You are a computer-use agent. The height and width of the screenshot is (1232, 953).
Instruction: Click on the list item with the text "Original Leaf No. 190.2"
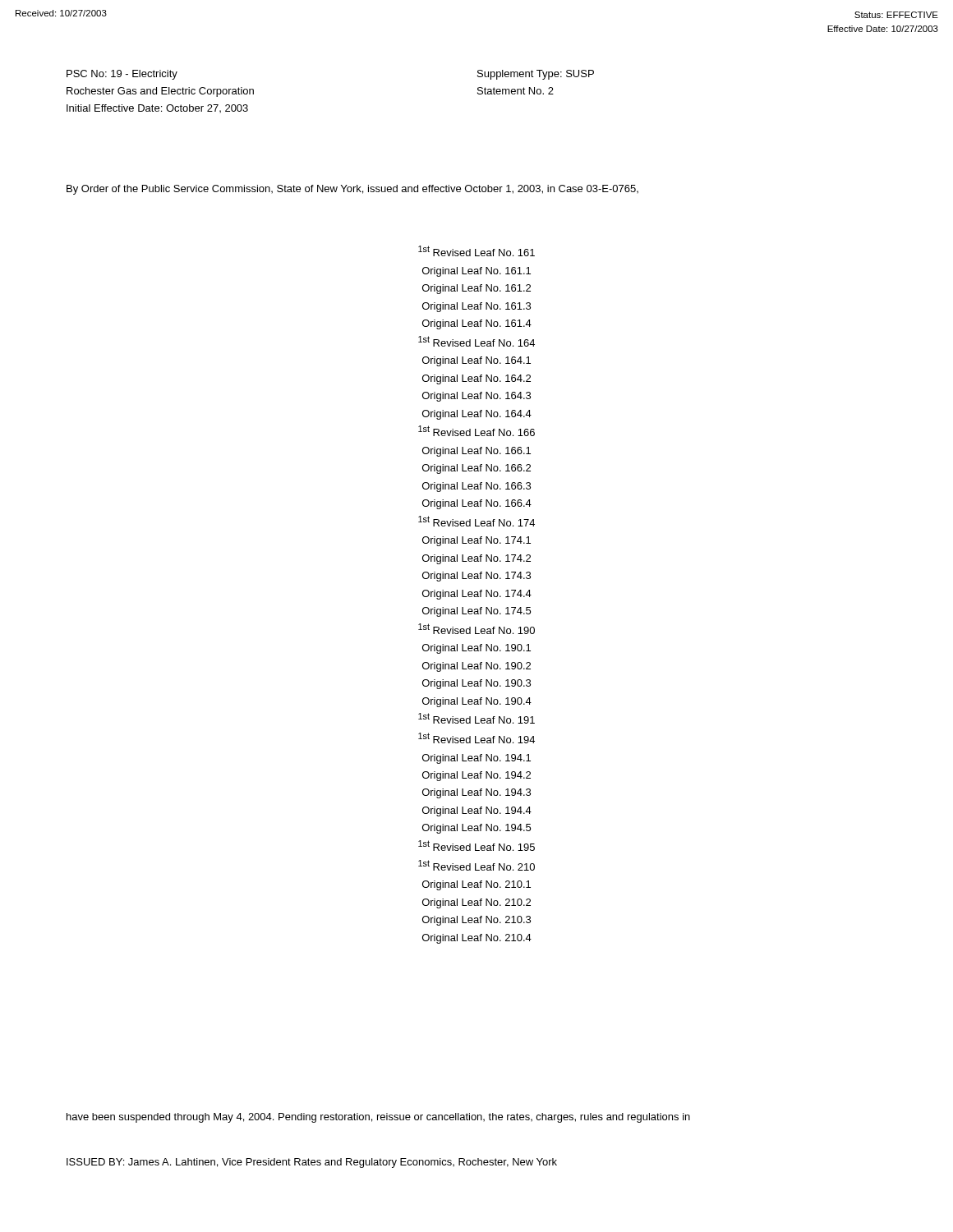(476, 666)
